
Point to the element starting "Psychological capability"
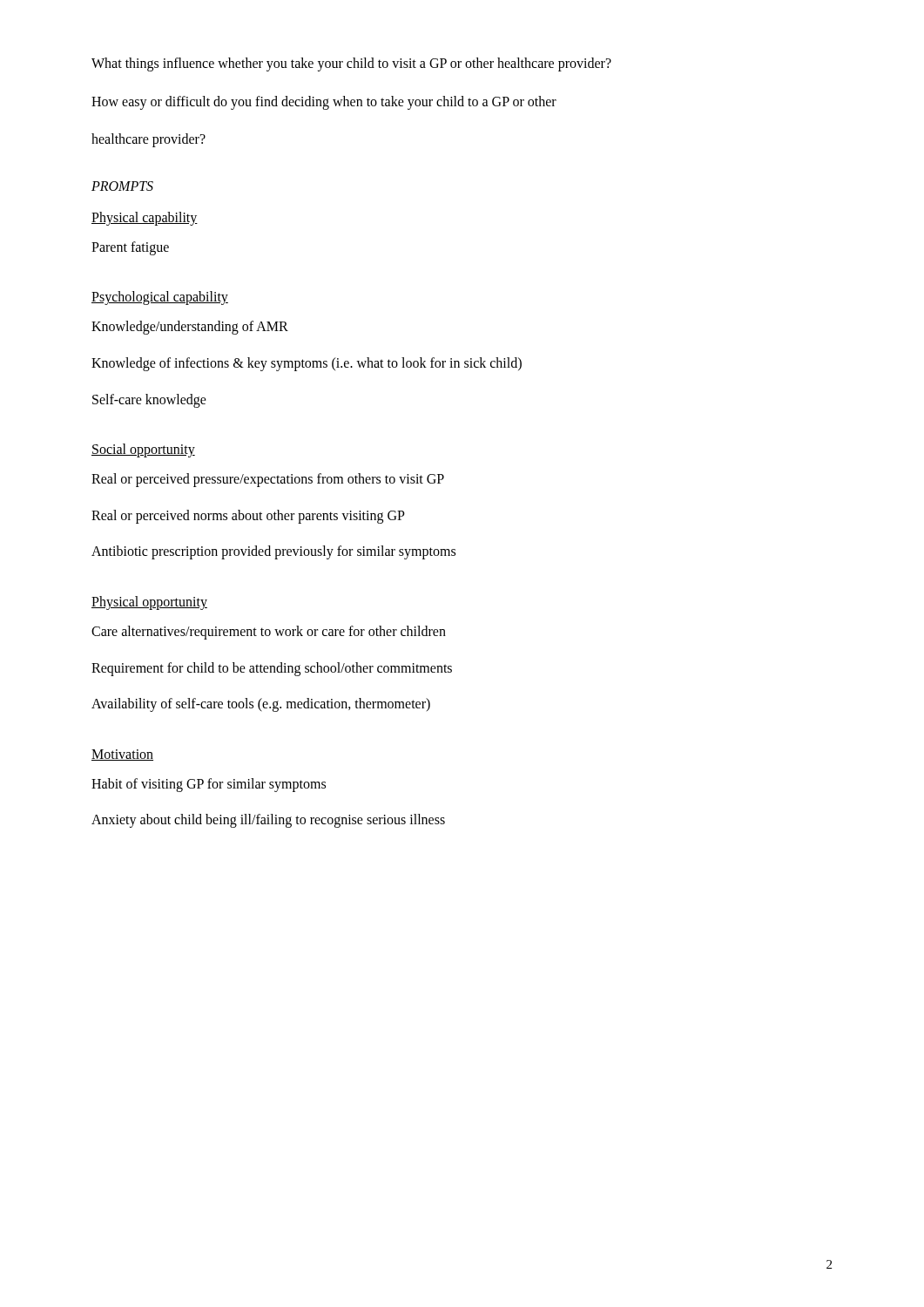click(x=160, y=298)
